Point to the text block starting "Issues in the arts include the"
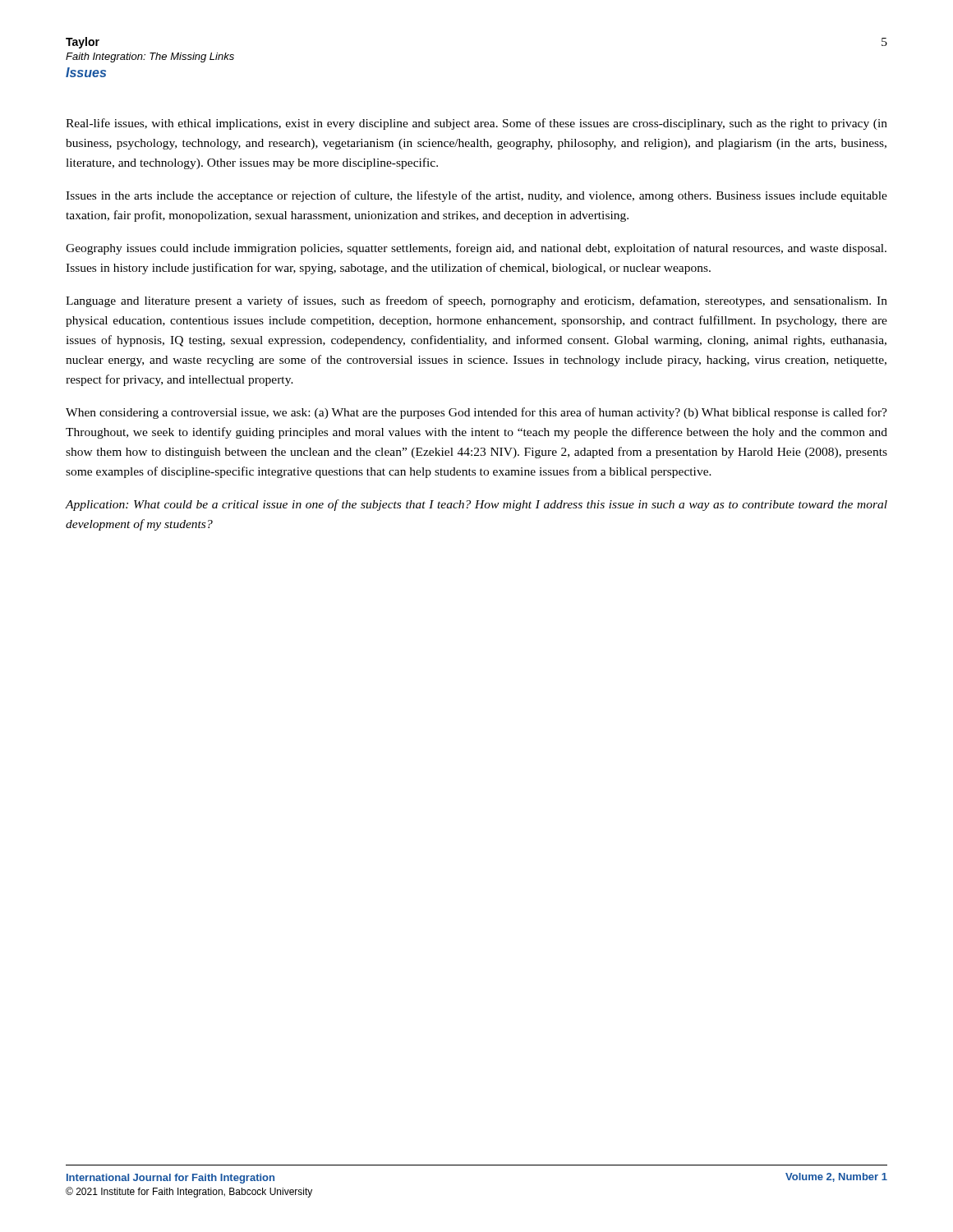The width and height of the screenshot is (953, 1232). pos(476,205)
